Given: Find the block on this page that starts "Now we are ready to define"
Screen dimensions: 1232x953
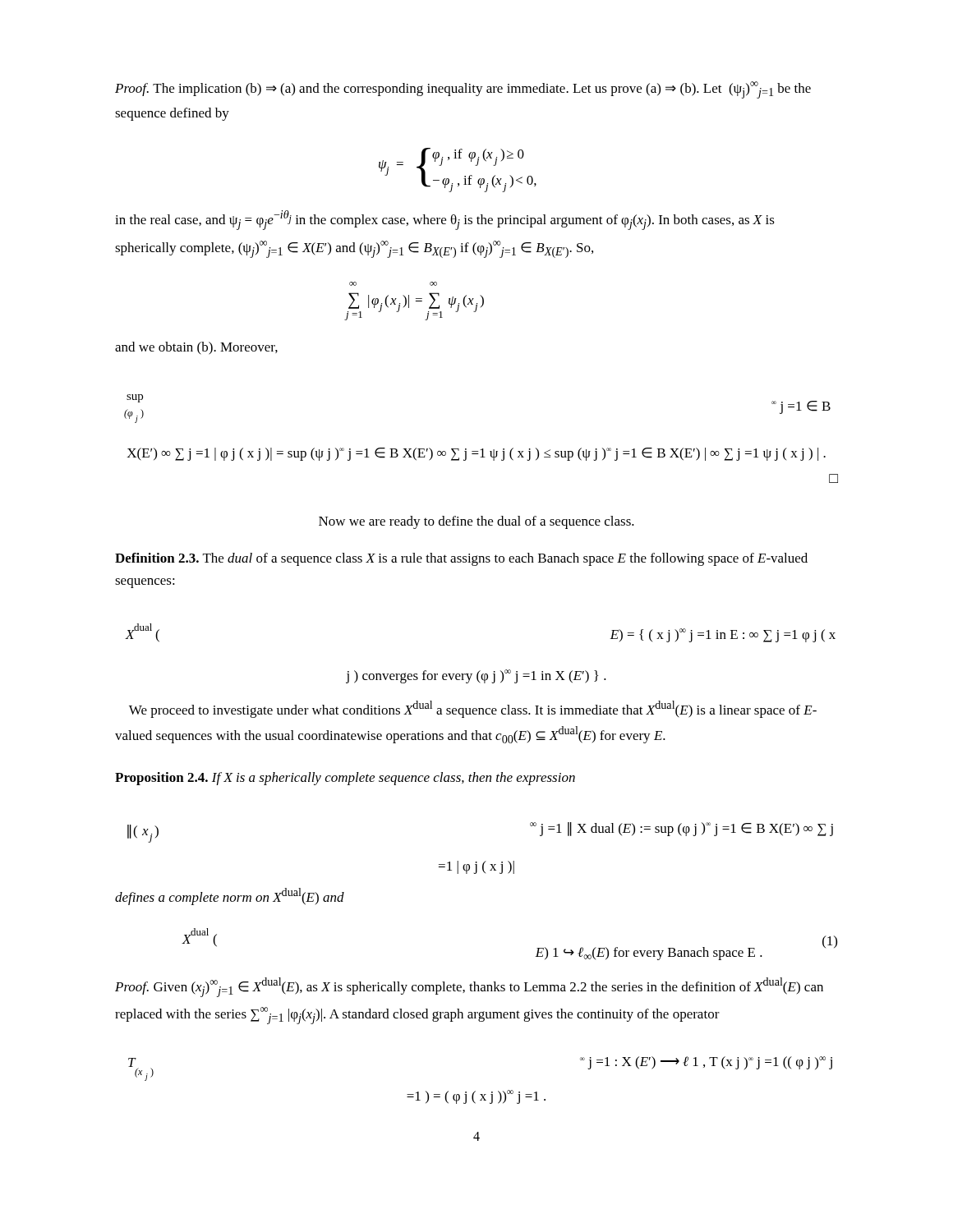Looking at the screenshot, I should click(x=476, y=521).
